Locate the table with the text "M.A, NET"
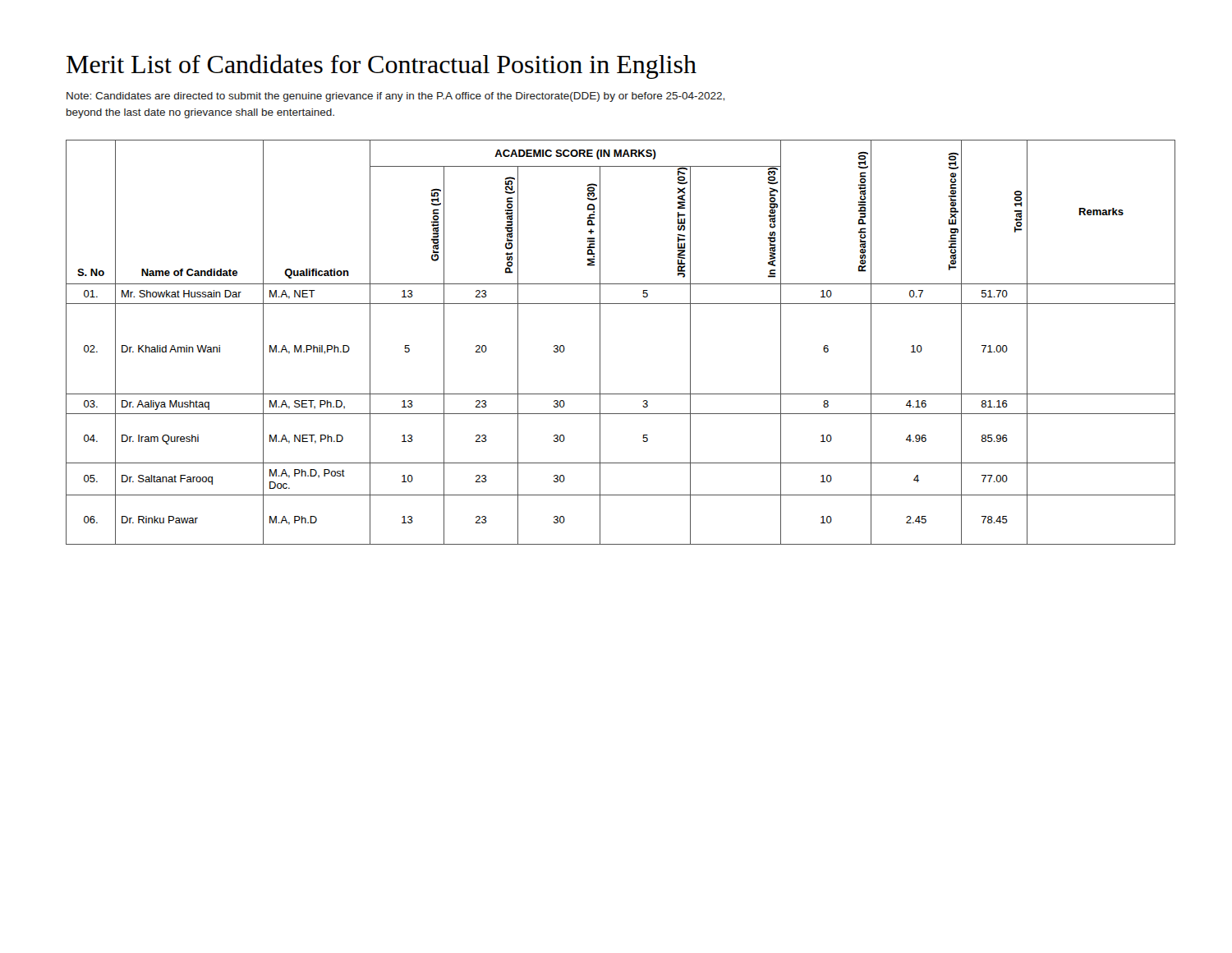Screen dimensions: 953x1232 coord(616,342)
